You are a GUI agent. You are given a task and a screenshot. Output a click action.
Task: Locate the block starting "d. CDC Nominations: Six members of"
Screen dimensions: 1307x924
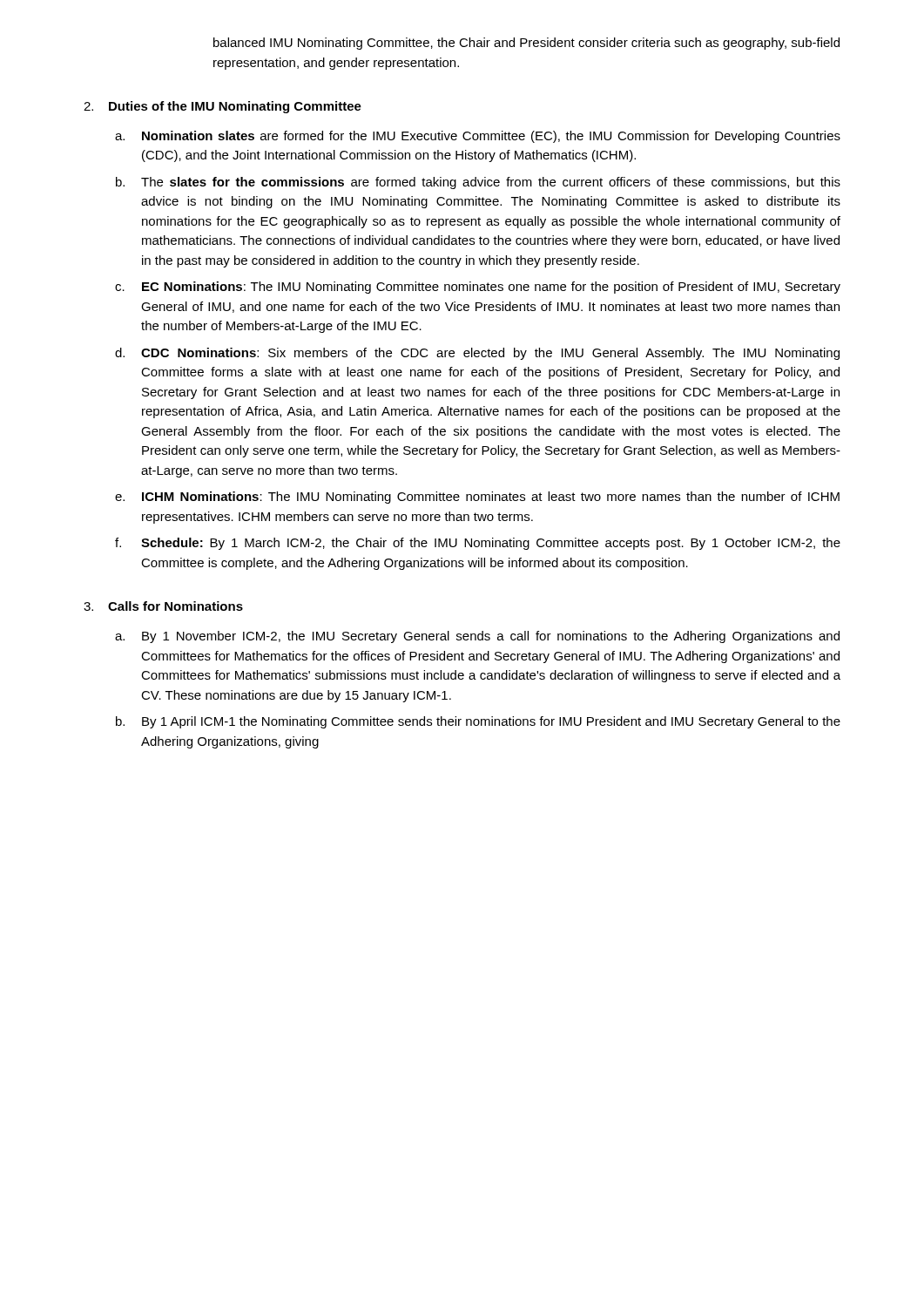(478, 412)
